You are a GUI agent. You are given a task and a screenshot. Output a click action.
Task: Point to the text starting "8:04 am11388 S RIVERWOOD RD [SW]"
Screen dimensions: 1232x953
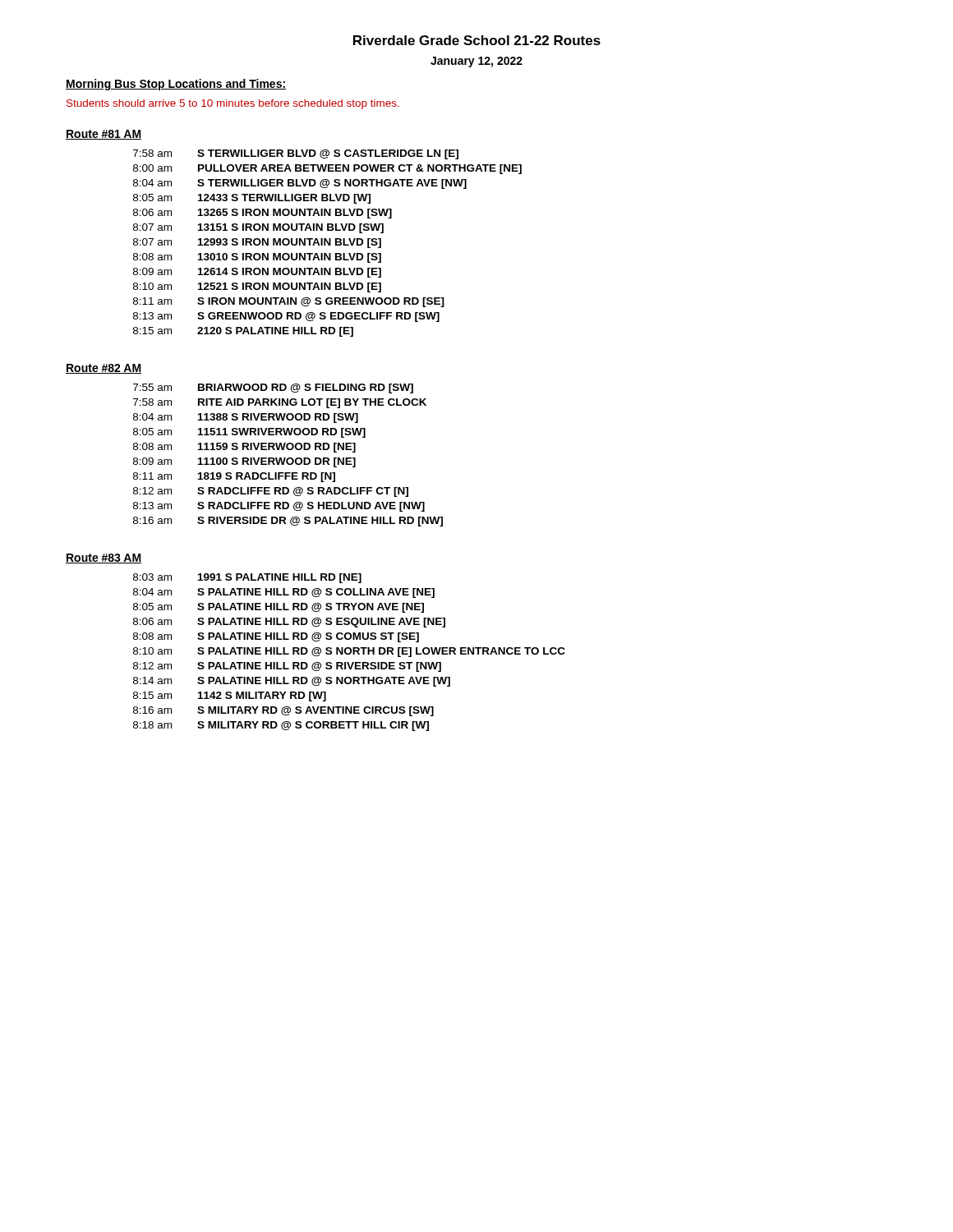tap(212, 417)
